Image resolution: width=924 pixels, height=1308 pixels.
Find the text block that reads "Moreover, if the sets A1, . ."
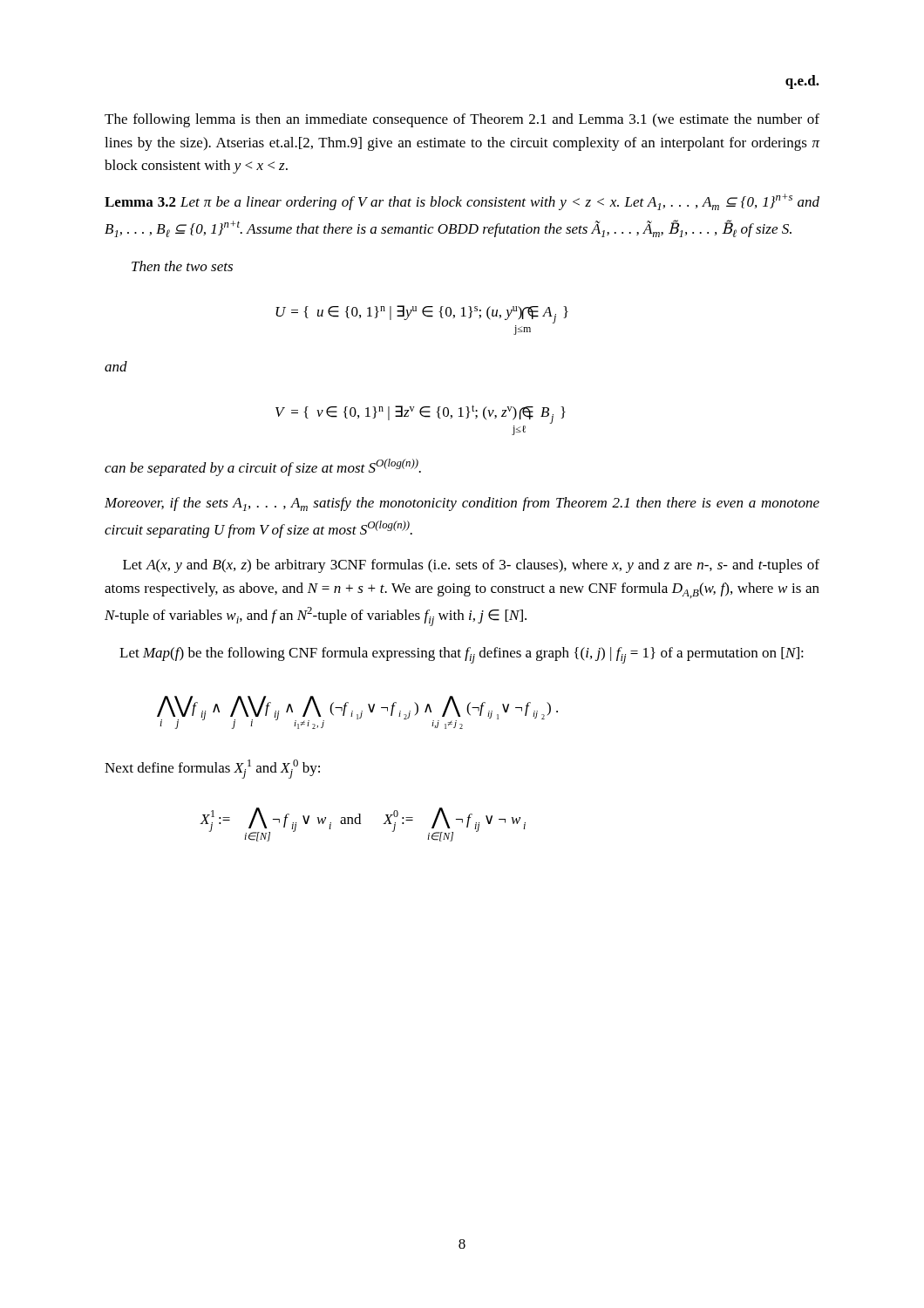[x=462, y=516]
